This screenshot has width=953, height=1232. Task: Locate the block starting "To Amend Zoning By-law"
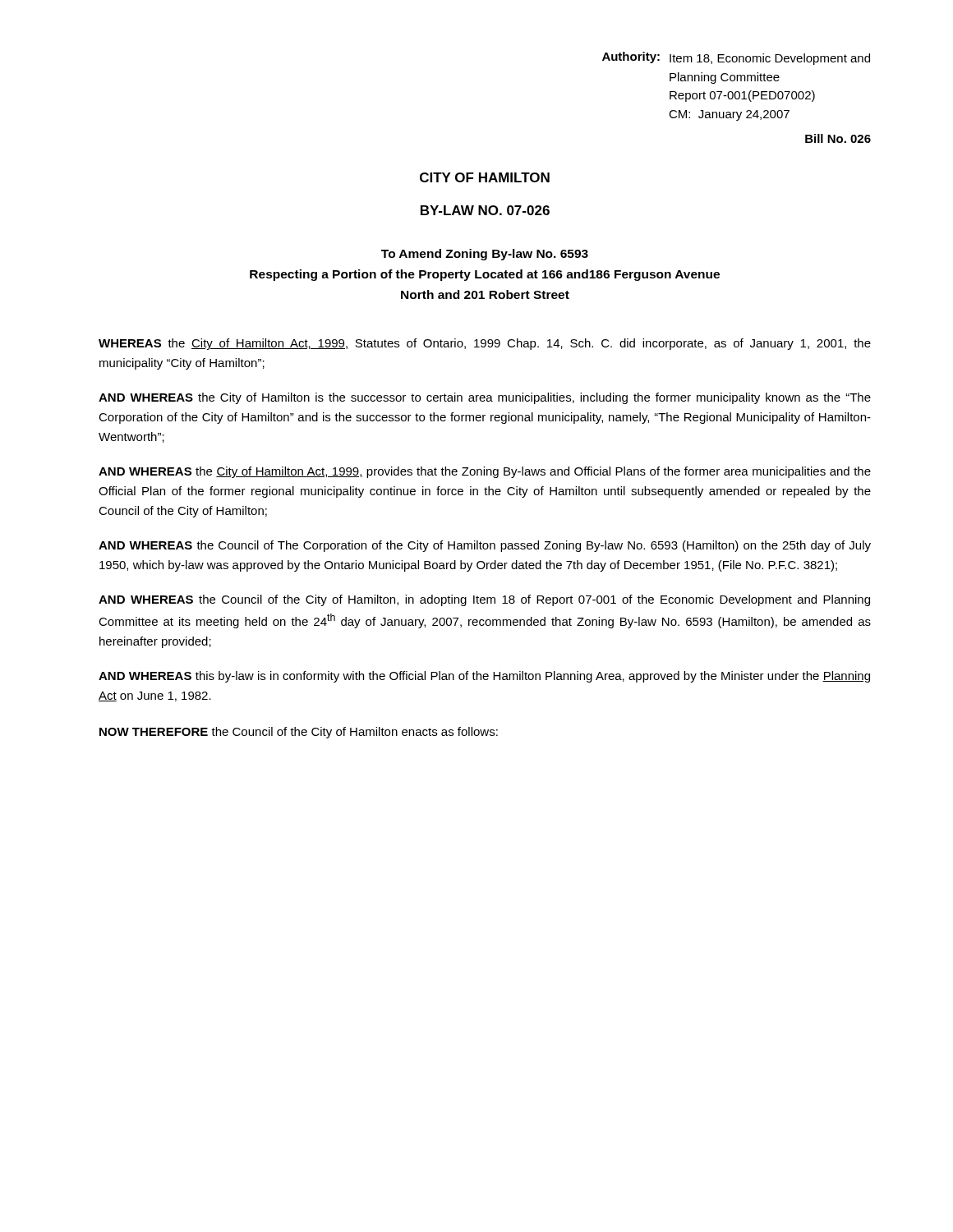(x=485, y=274)
